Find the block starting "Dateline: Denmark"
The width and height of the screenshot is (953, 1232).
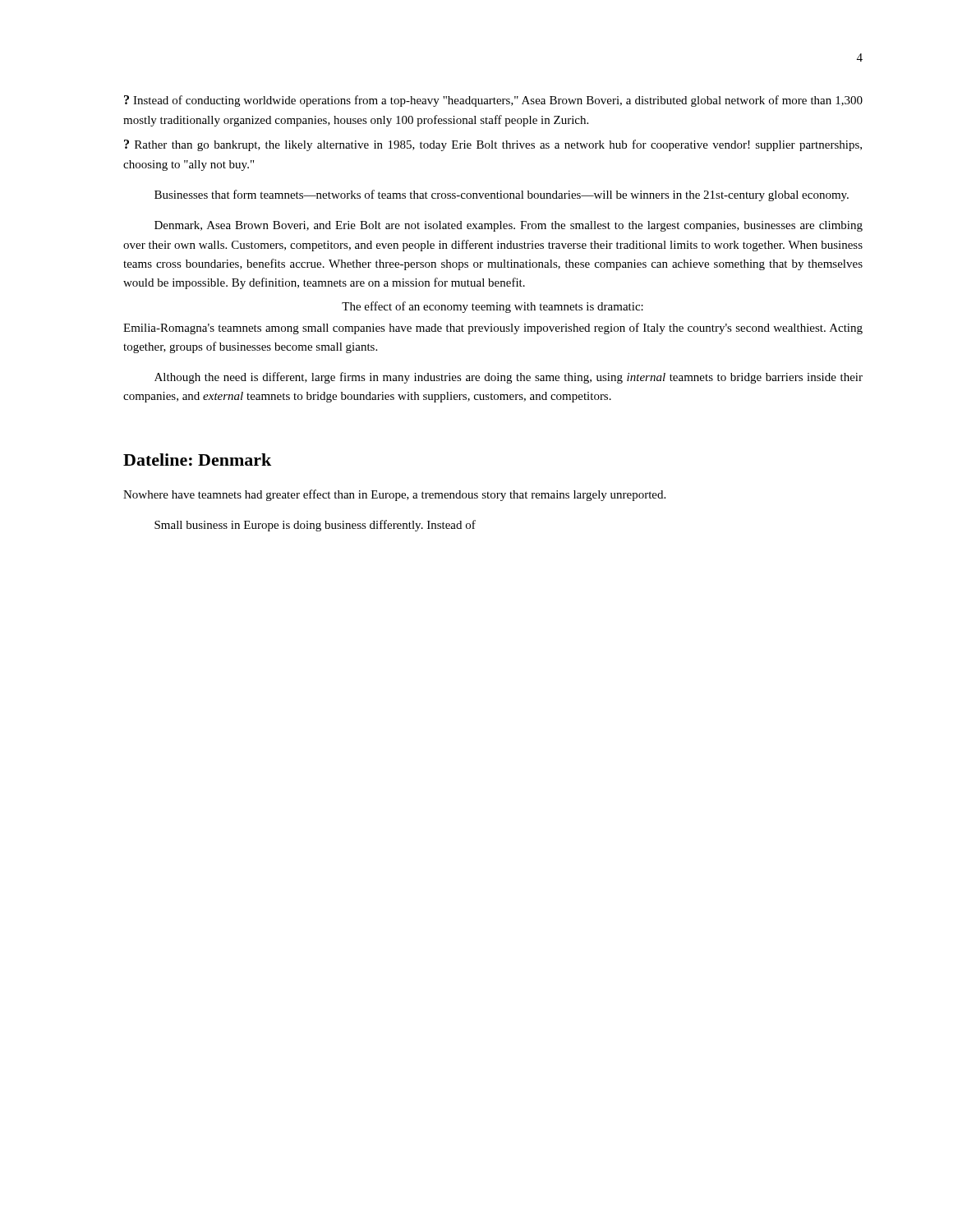coord(197,460)
